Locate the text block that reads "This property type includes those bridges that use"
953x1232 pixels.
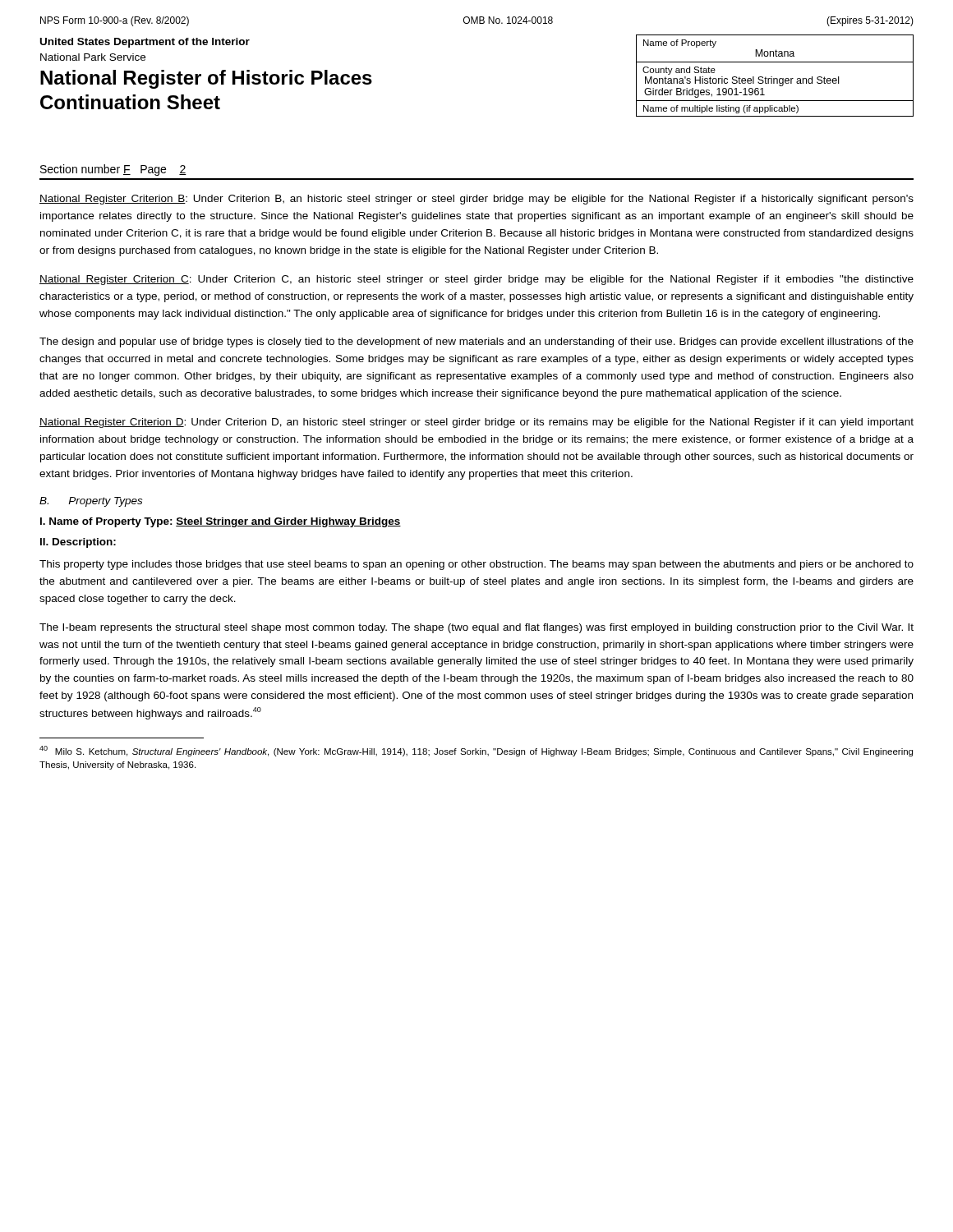click(x=476, y=581)
